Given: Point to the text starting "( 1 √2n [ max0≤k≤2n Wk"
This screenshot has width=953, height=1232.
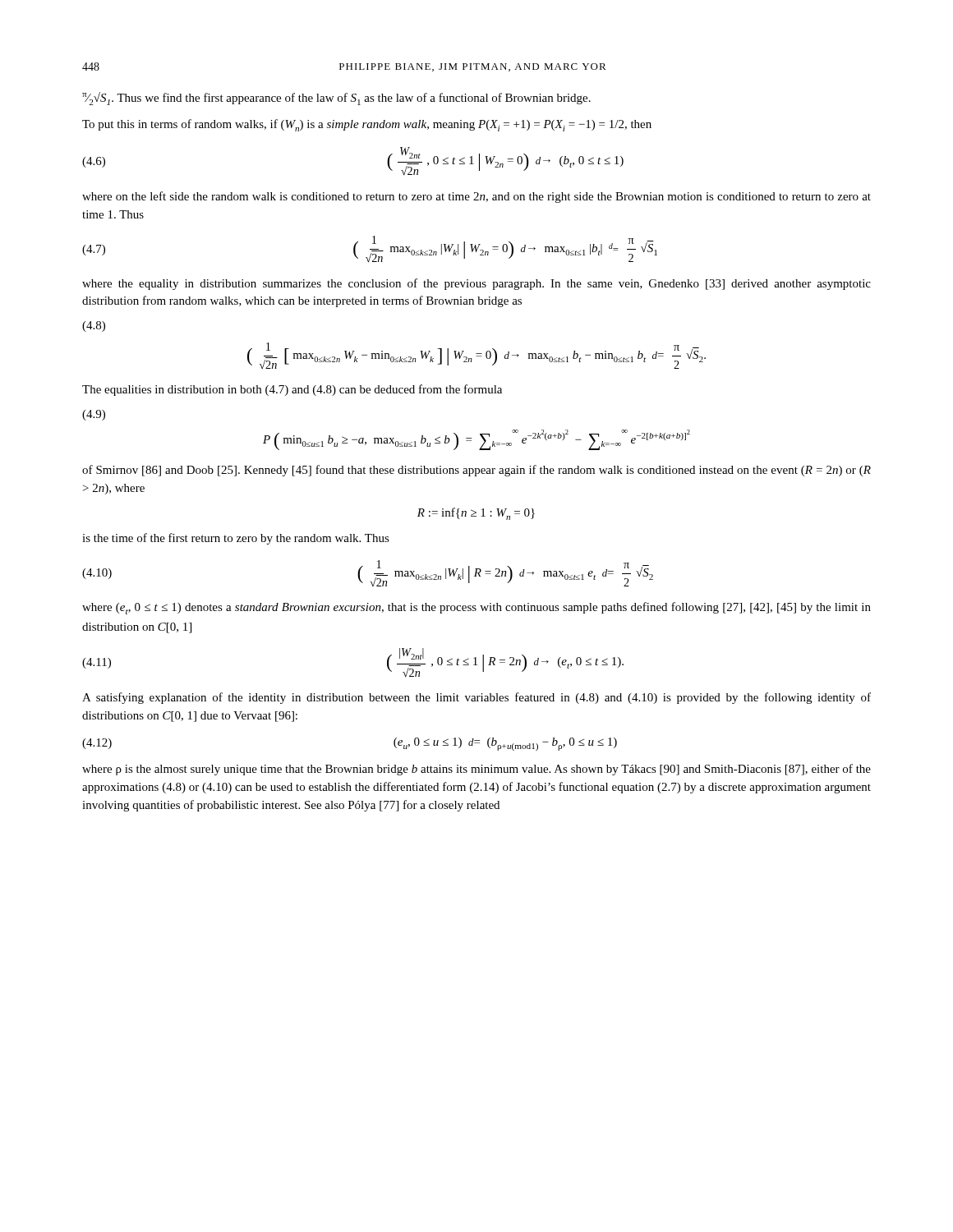Looking at the screenshot, I should 476,356.
